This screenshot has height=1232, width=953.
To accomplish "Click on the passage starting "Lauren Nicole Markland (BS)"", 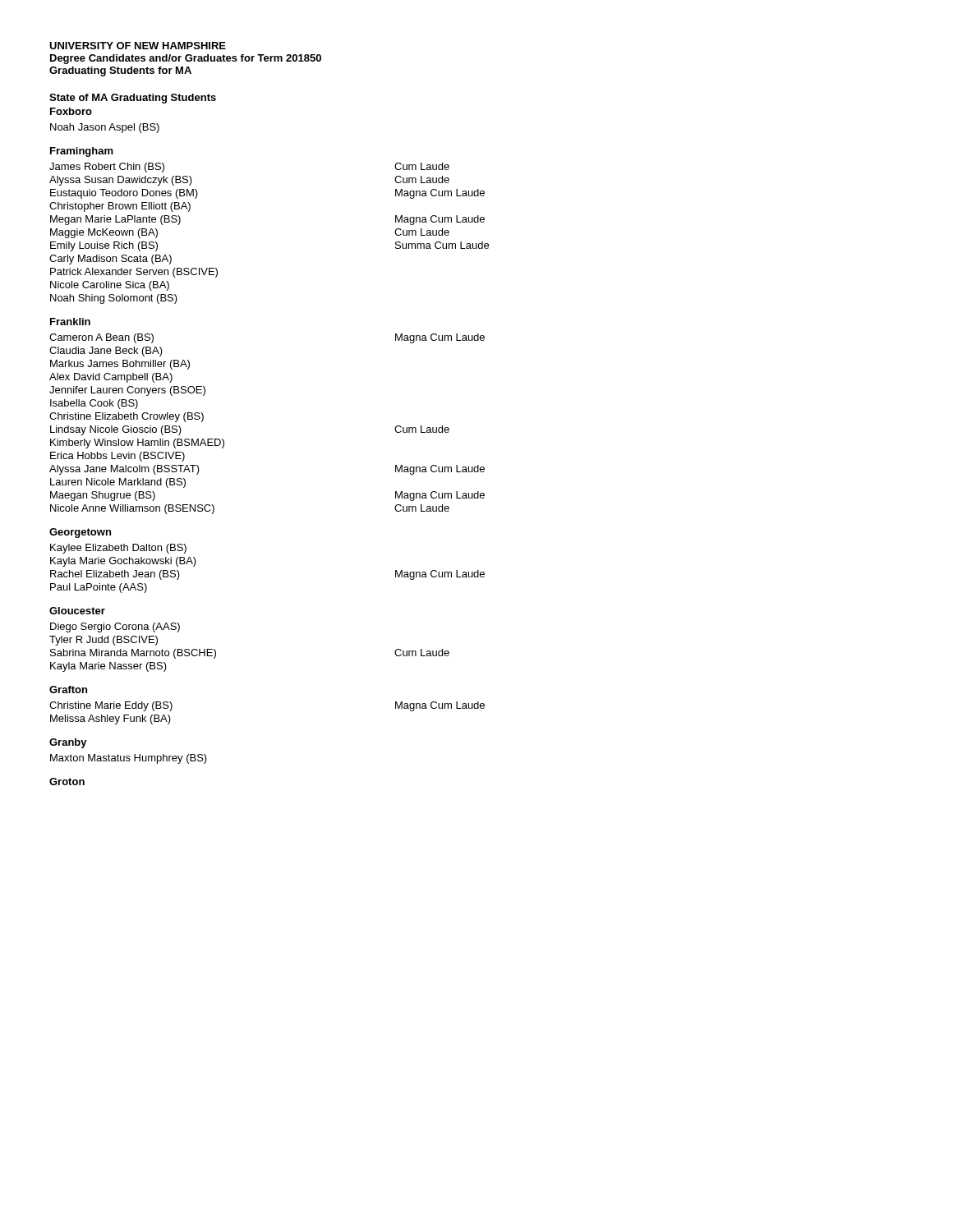I will 118,483.
